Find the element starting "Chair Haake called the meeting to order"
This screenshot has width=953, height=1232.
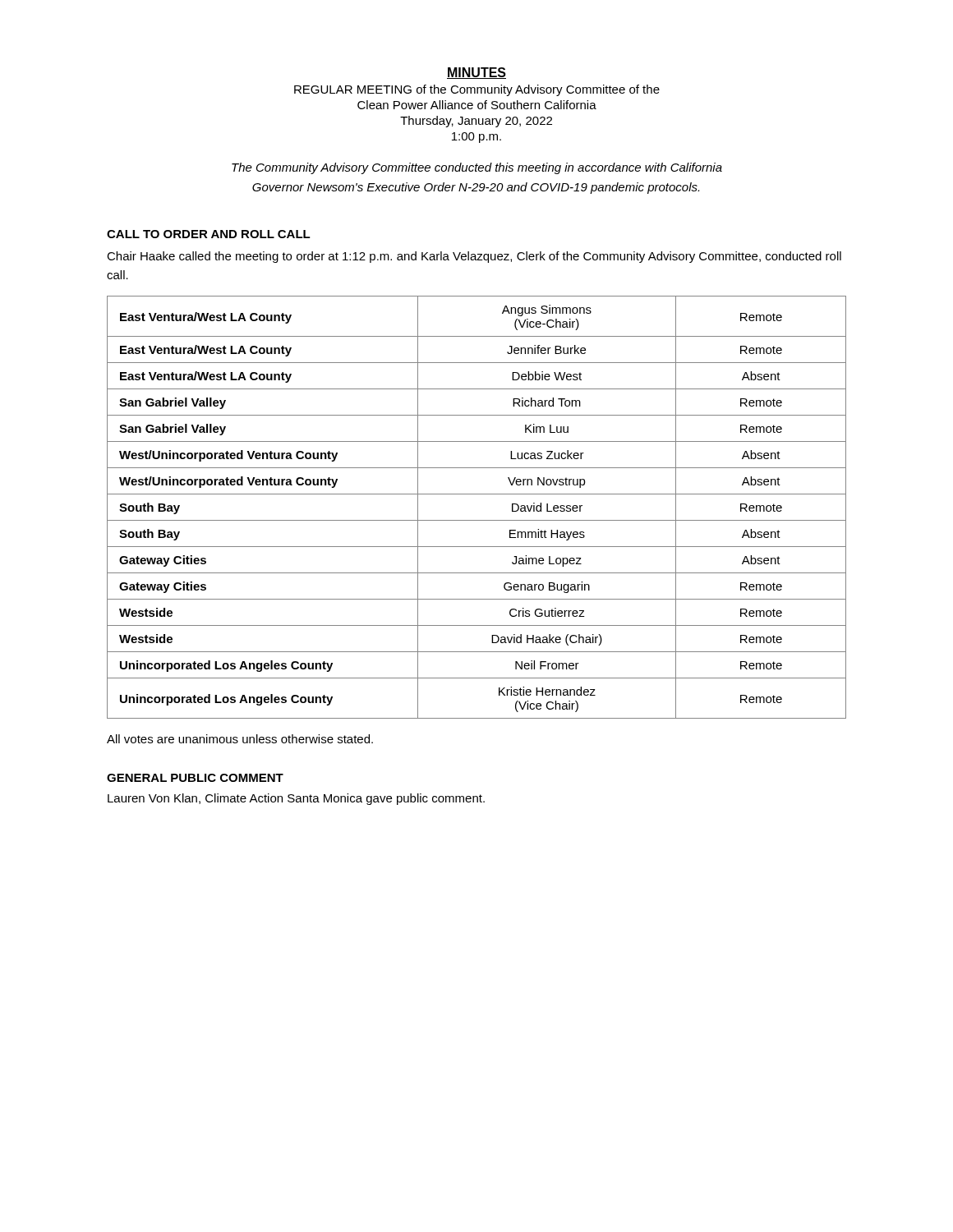[x=474, y=265]
